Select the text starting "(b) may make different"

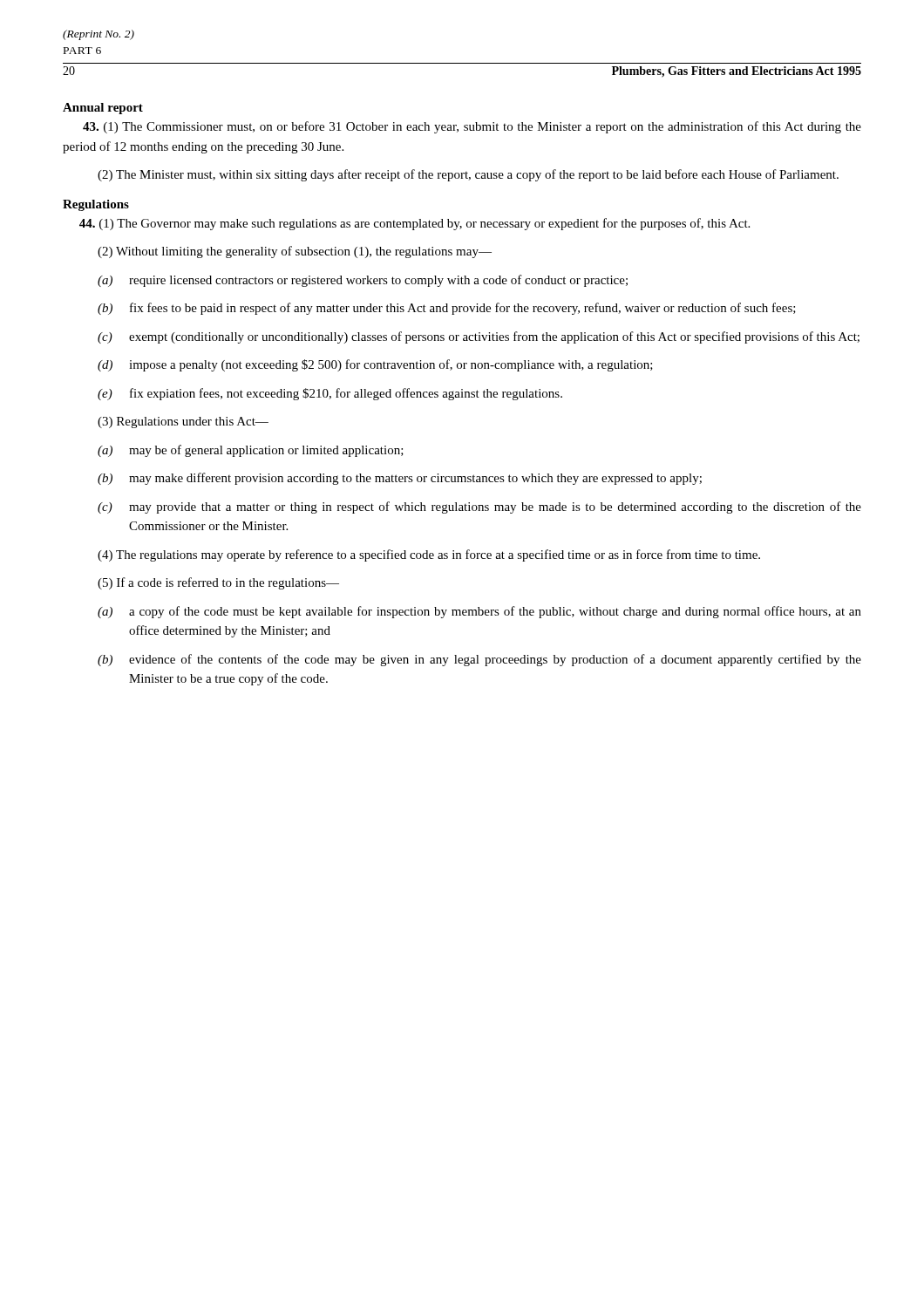[479, 478]
